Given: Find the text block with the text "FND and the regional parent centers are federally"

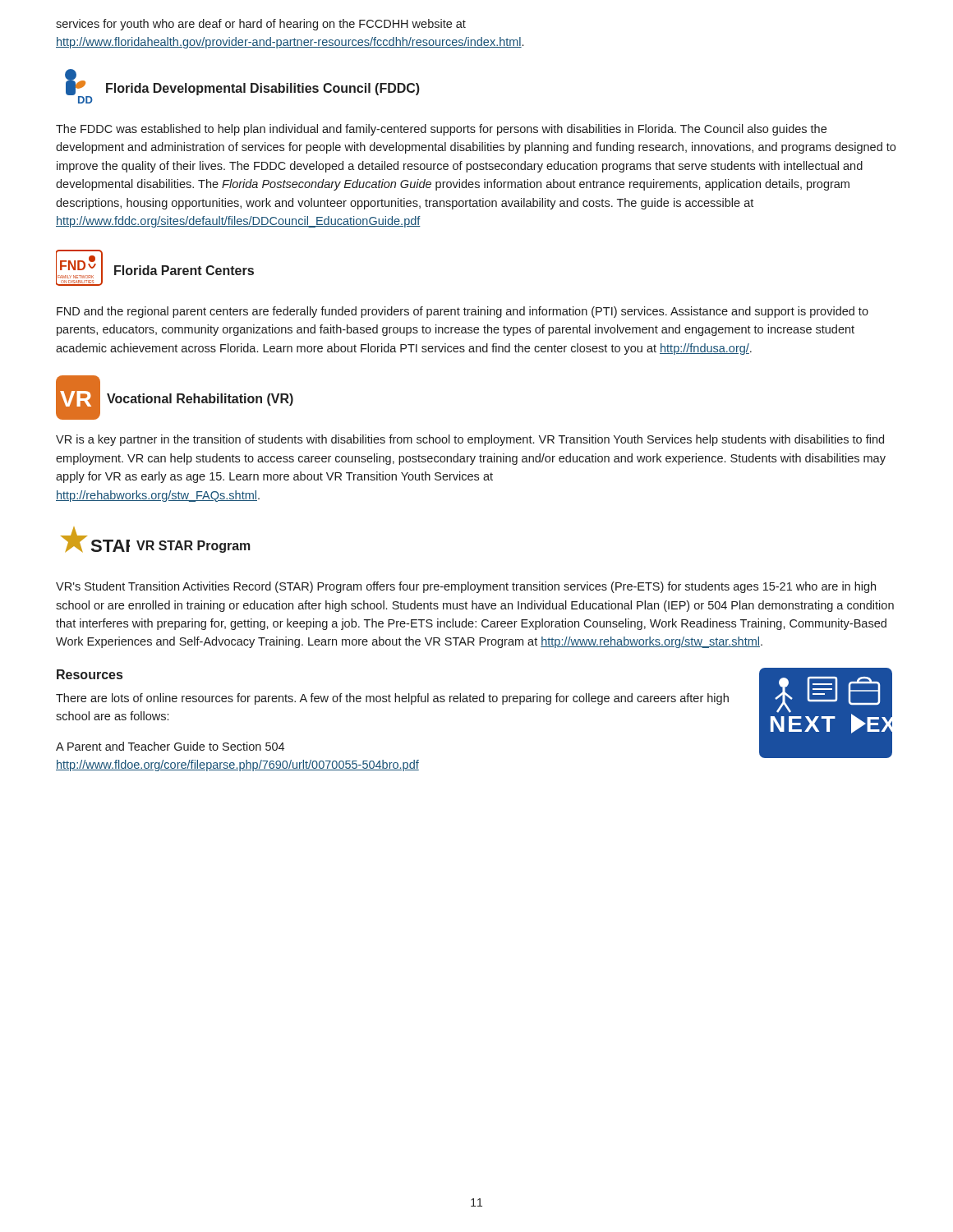Looking at the screenshot, I should (462, 330).
